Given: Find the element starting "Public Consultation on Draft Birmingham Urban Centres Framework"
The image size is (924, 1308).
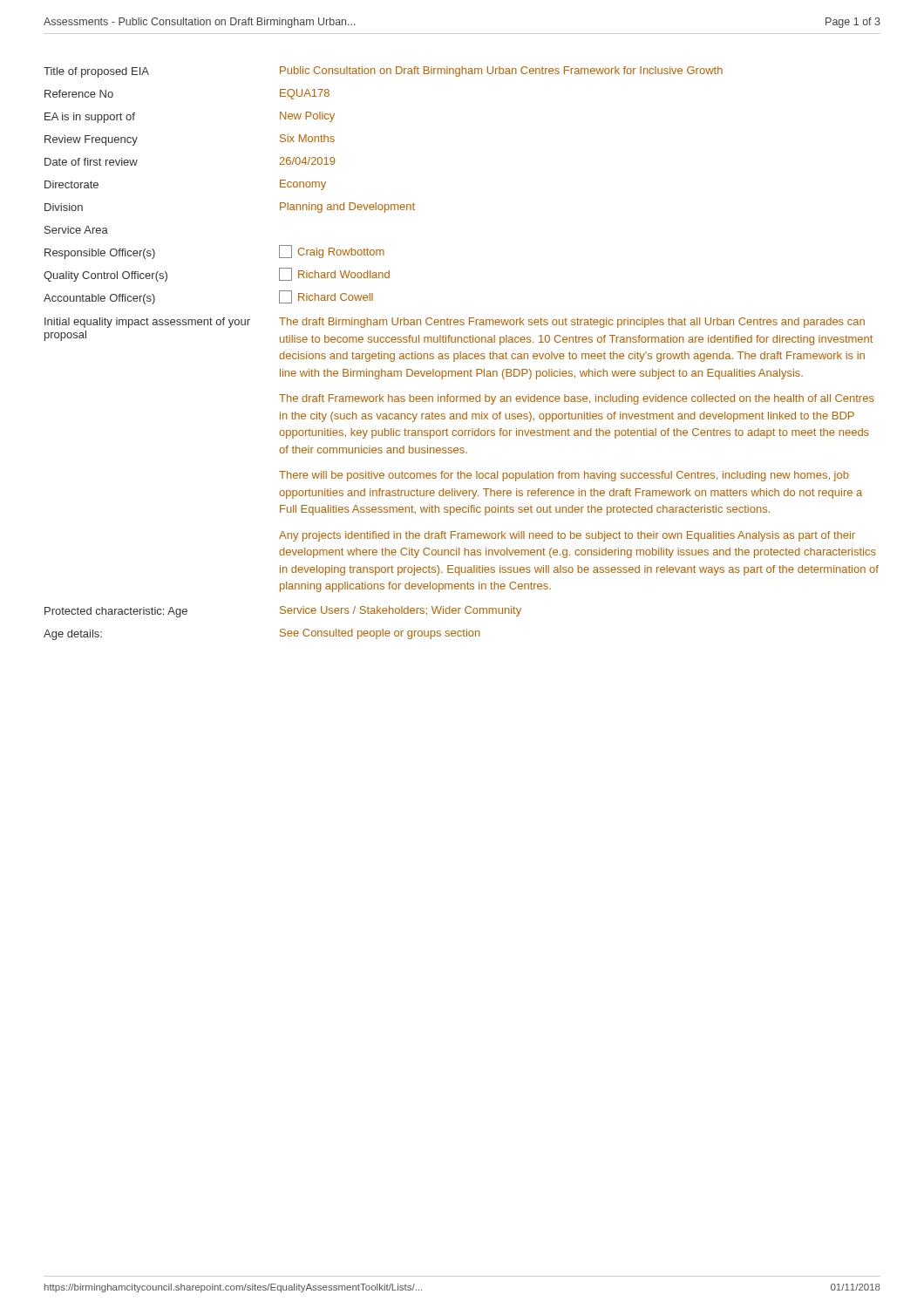Looking at the screenshot, I should [x=501, y=70].
